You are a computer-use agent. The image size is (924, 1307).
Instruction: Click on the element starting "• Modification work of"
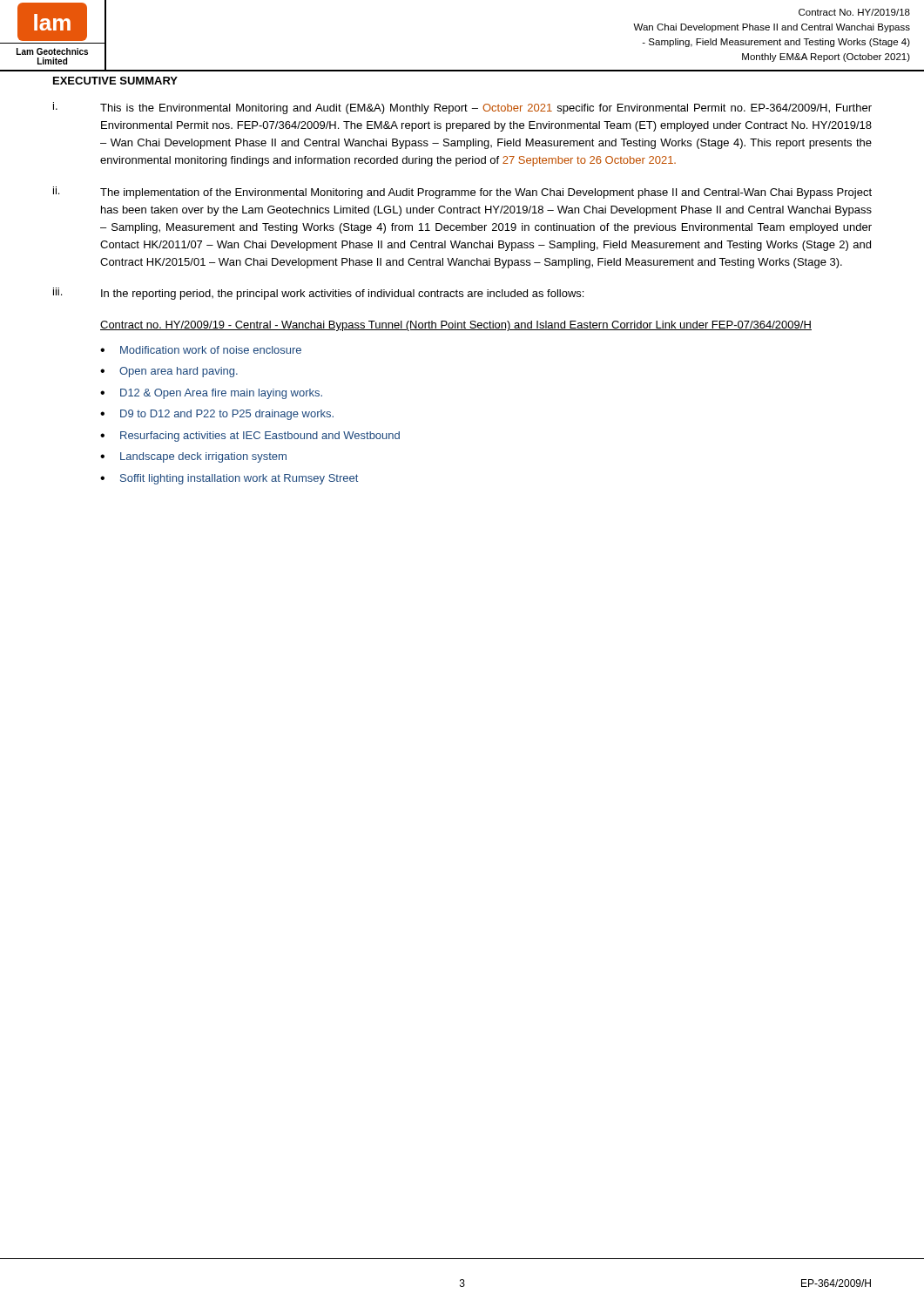pos(201,350)
